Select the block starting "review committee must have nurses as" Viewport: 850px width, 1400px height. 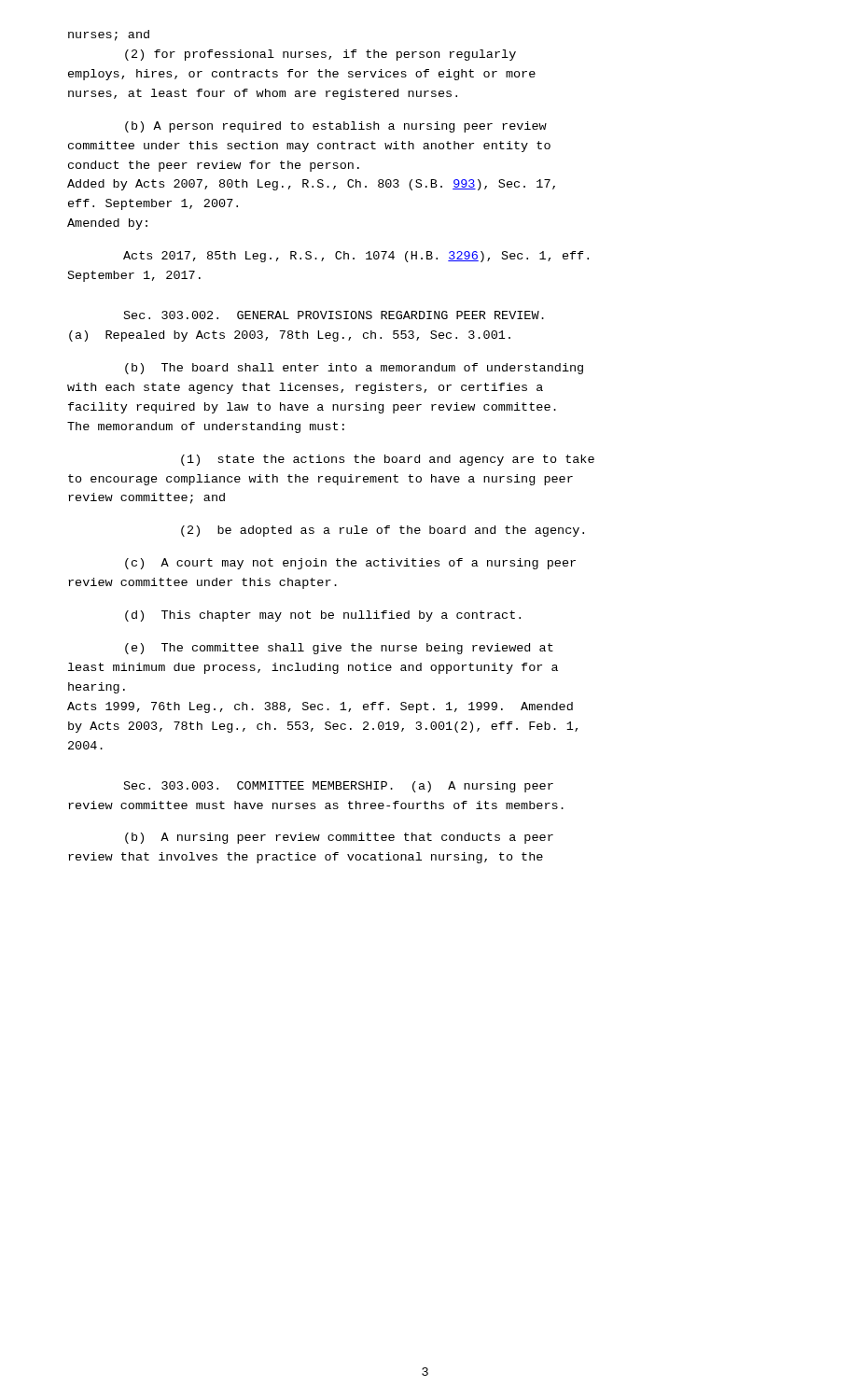[427, 806]
